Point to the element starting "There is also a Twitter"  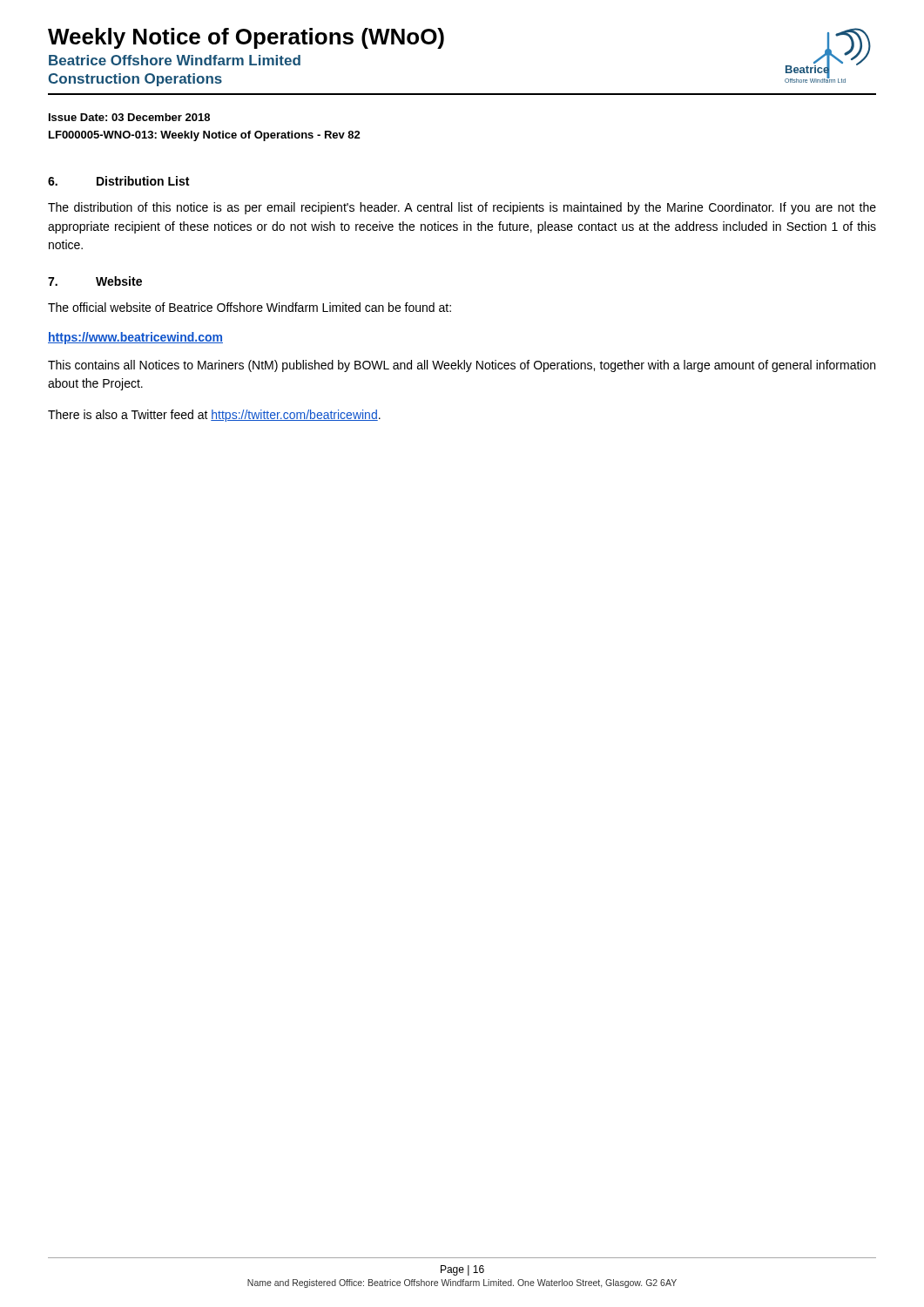click(x=214, y=415)
